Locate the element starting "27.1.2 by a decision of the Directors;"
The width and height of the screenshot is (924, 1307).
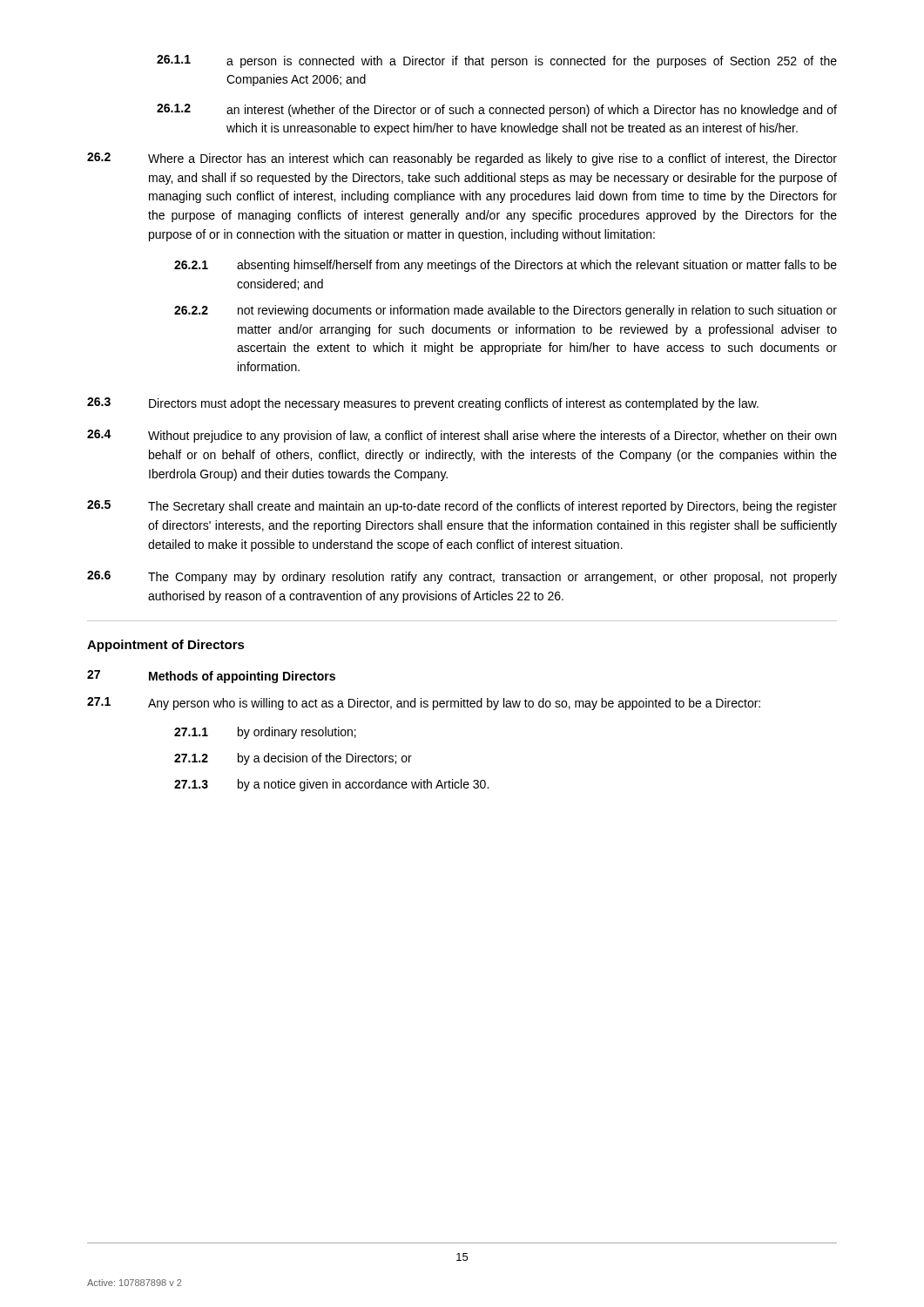[293, 759]
